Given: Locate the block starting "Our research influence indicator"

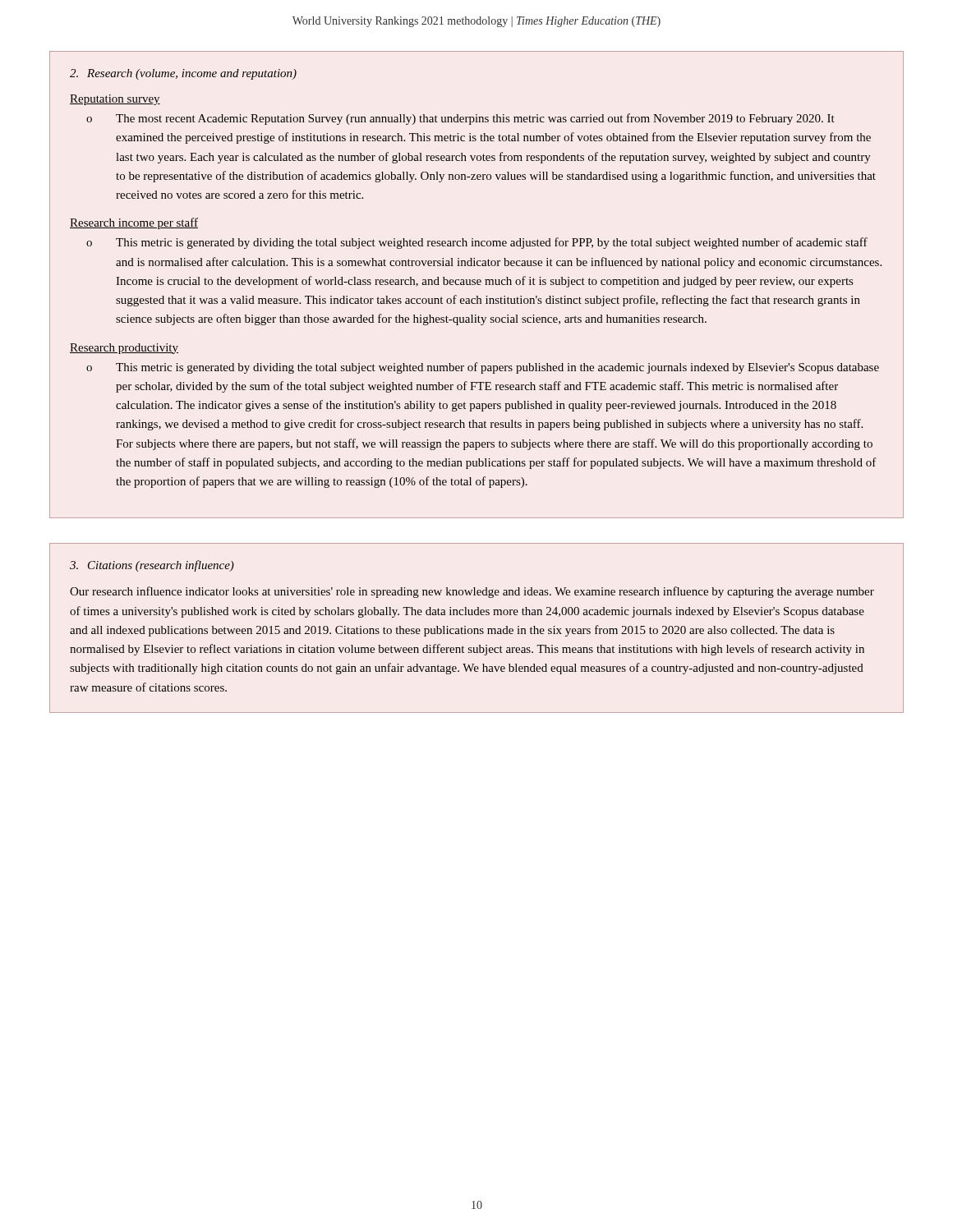Looking at the screenshot, I should click(x=472, y=639).
